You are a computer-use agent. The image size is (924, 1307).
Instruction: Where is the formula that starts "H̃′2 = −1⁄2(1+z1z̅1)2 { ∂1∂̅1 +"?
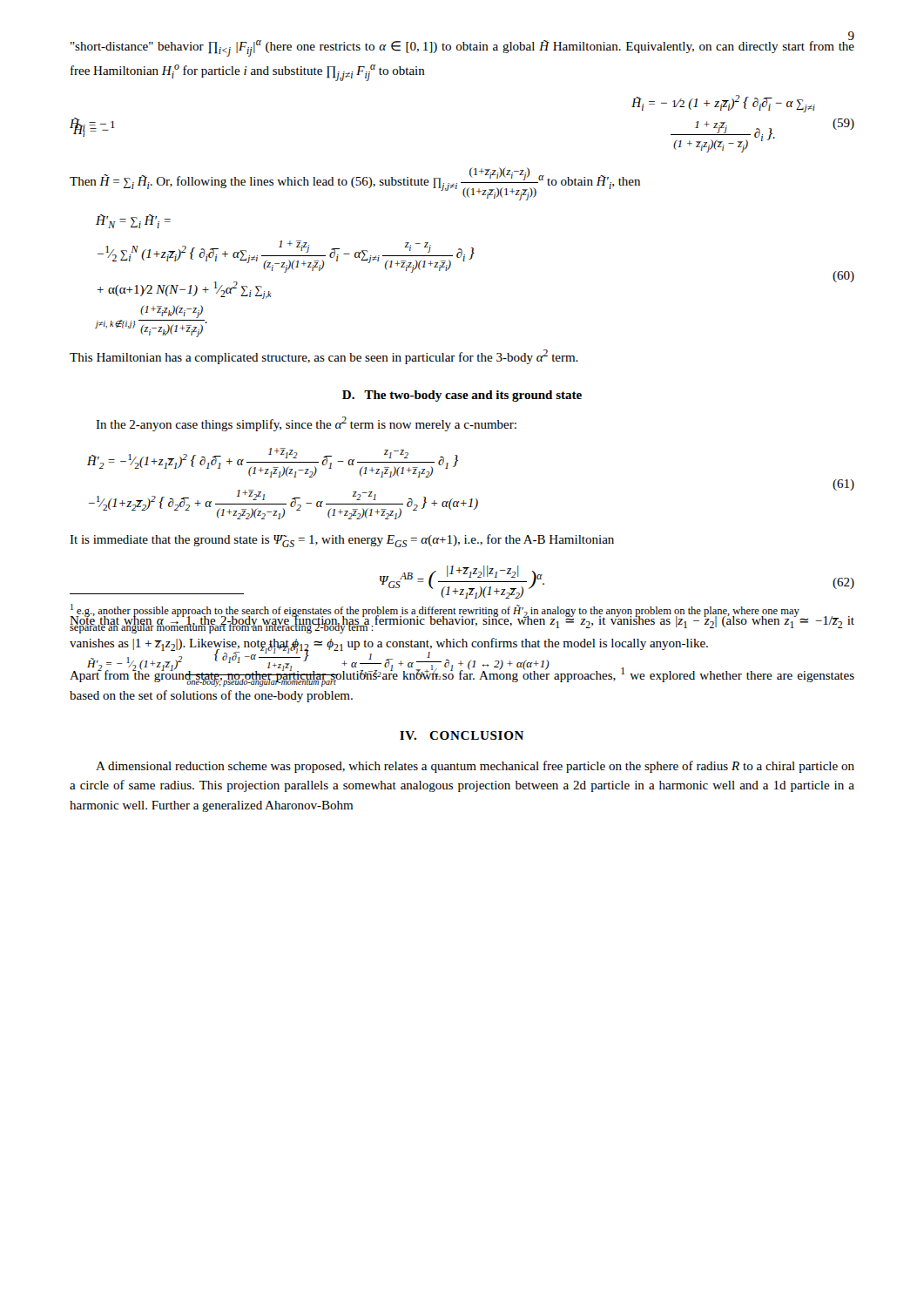[x=471, y=483]
